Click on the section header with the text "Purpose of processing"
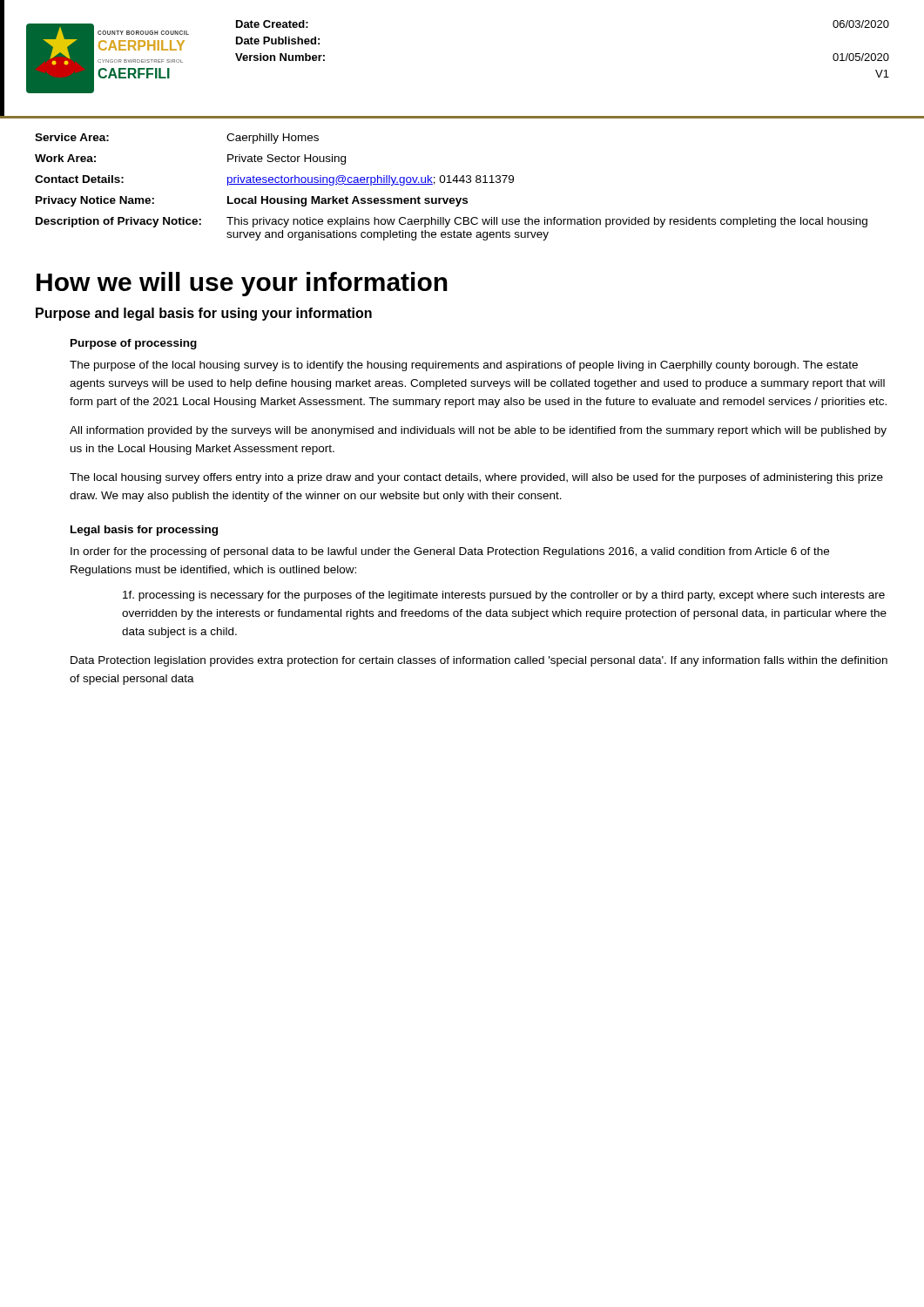 coord(133,343)
